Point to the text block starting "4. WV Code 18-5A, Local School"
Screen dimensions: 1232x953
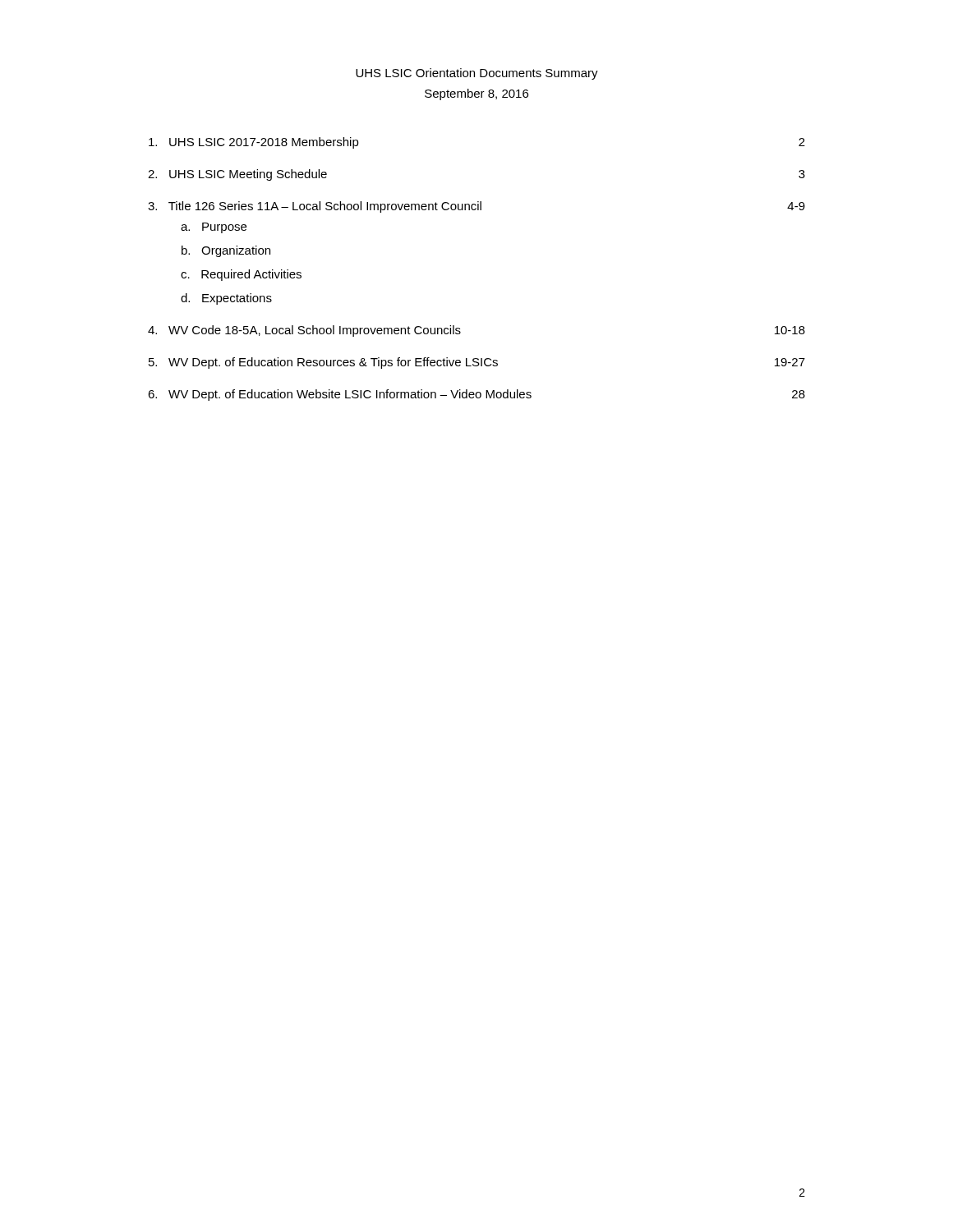click(301, 331)
